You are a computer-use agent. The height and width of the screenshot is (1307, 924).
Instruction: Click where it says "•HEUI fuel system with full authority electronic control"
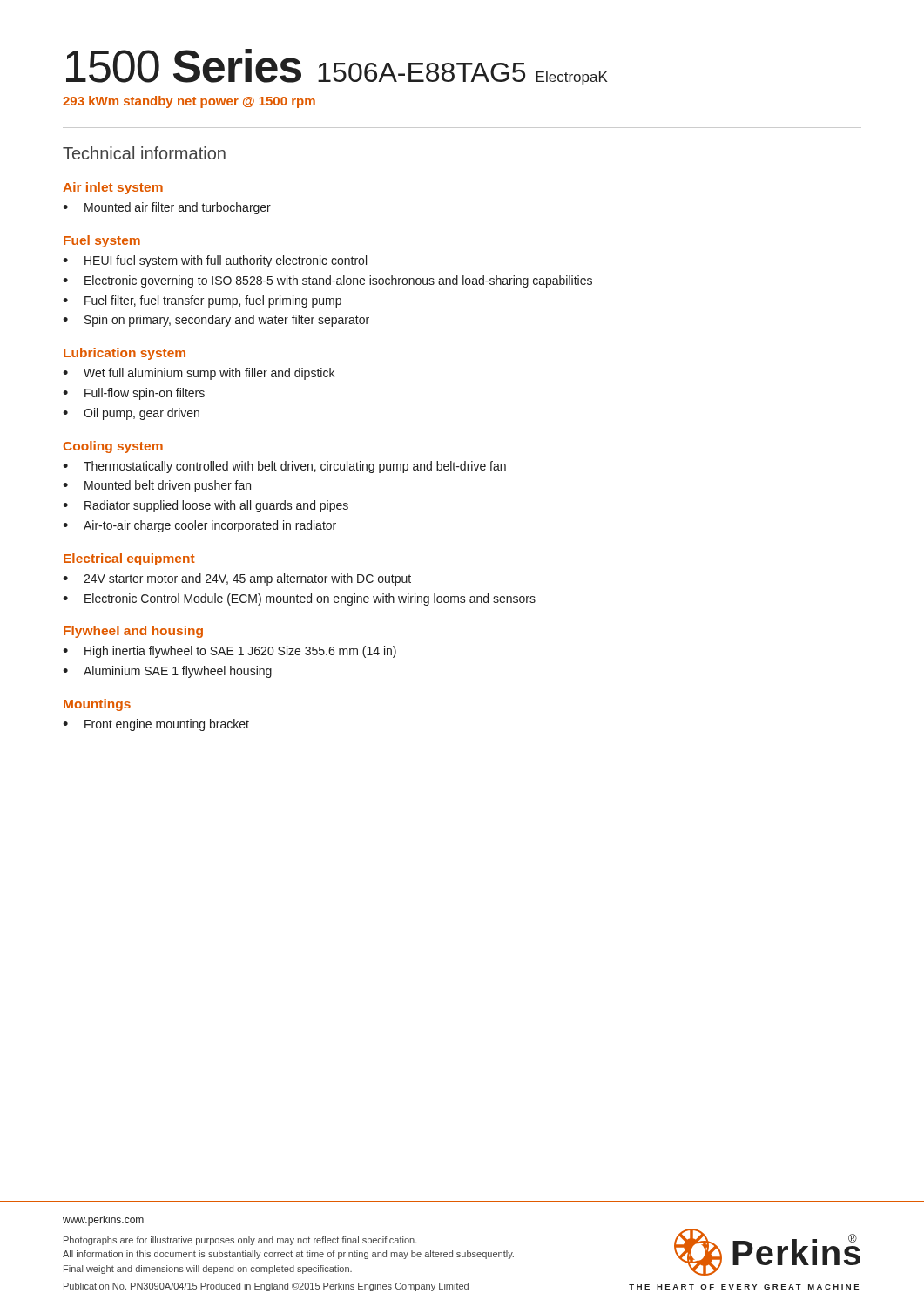point(215,262)
